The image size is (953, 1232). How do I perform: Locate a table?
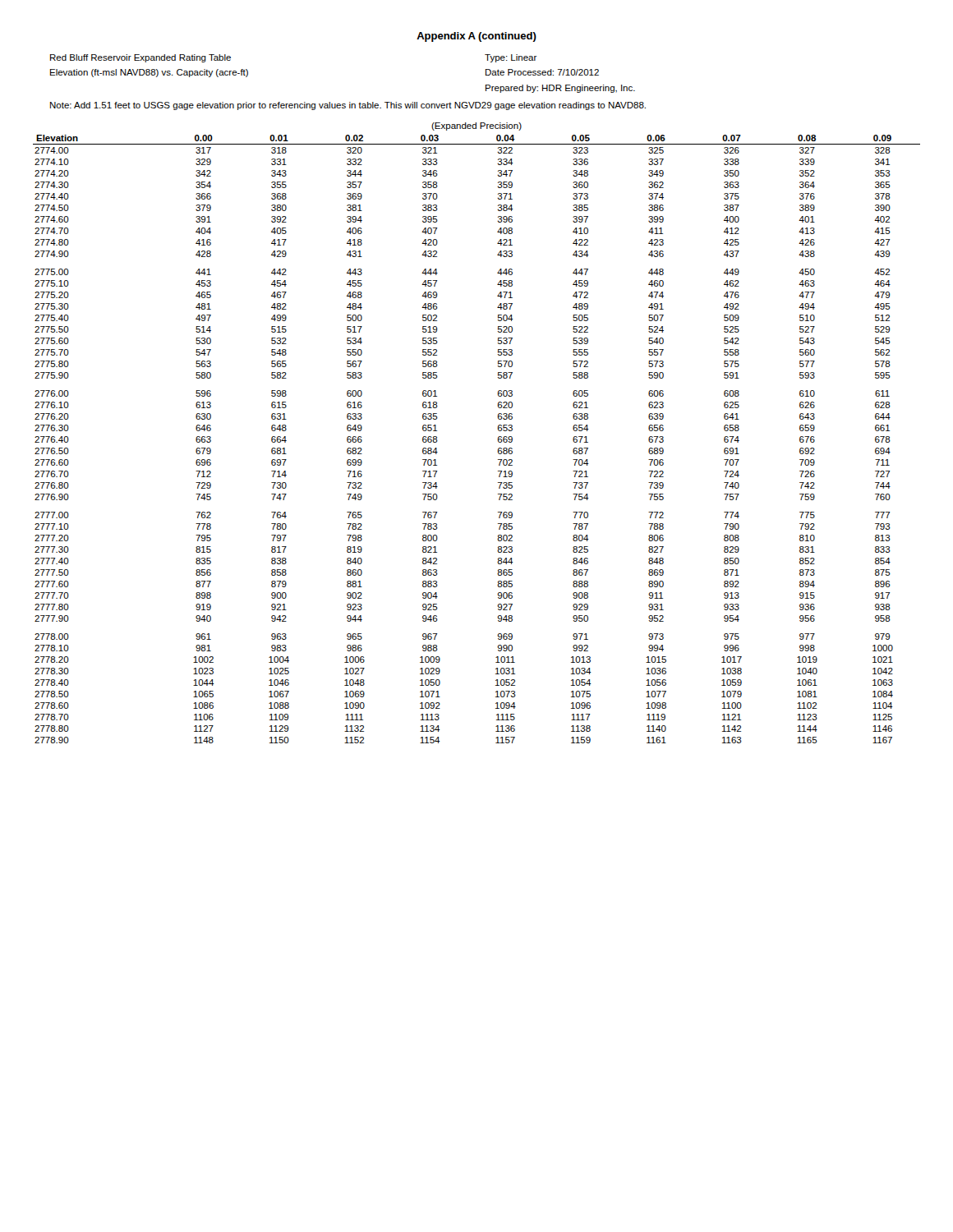(x=476, y=434)
